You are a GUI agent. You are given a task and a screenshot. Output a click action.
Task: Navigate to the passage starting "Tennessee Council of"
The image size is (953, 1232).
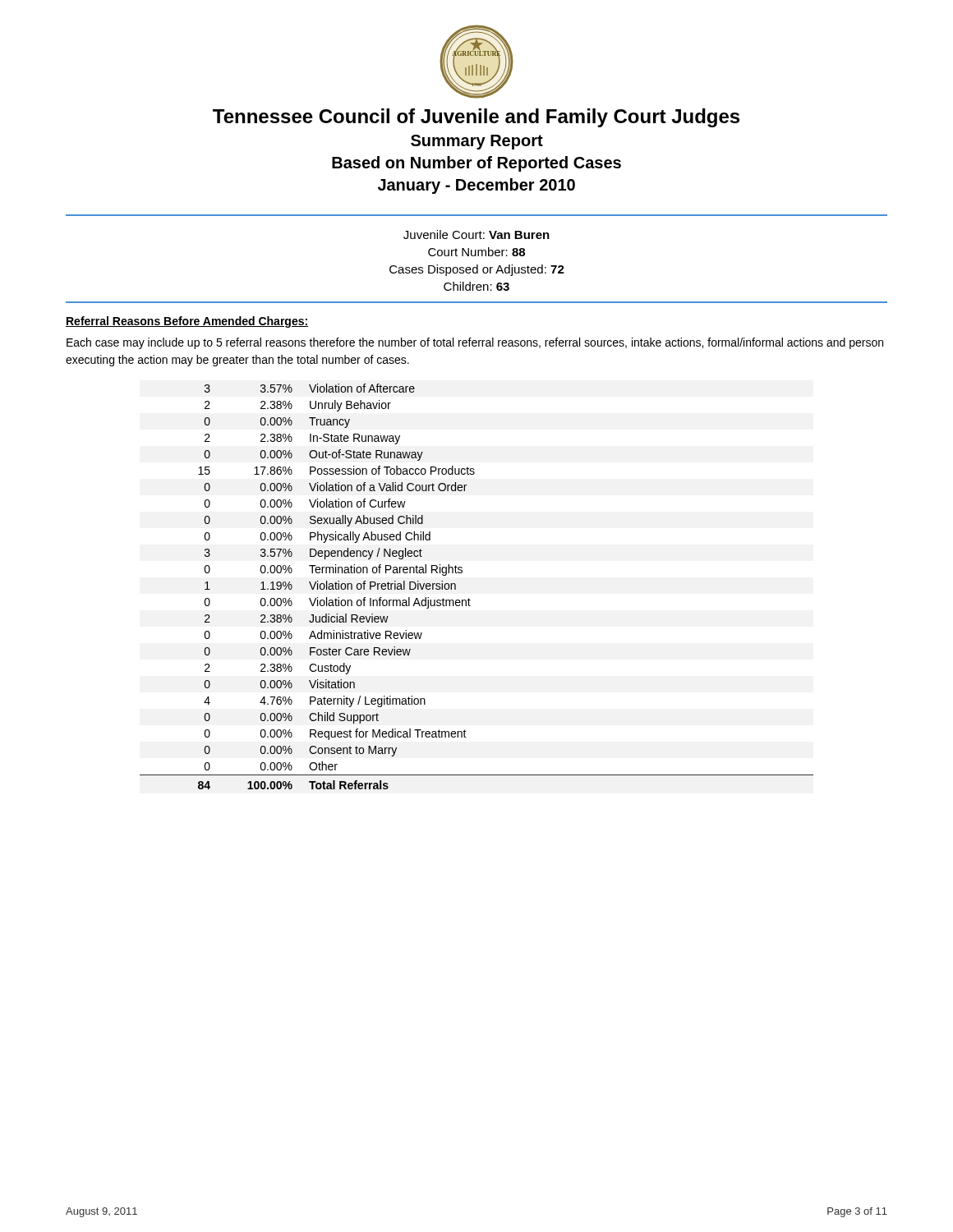(476, 116)
